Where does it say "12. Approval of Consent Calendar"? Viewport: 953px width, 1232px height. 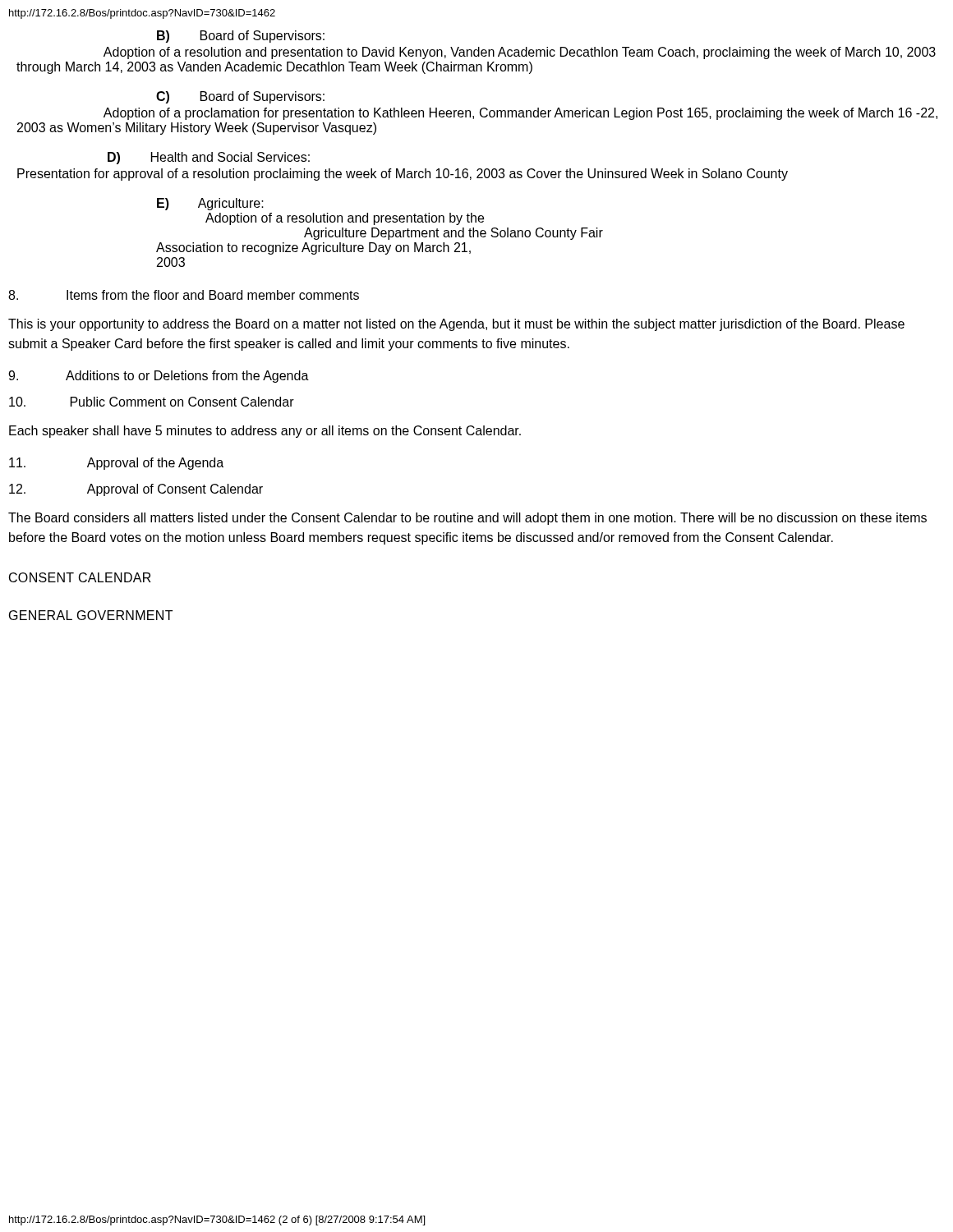point(136,490)
